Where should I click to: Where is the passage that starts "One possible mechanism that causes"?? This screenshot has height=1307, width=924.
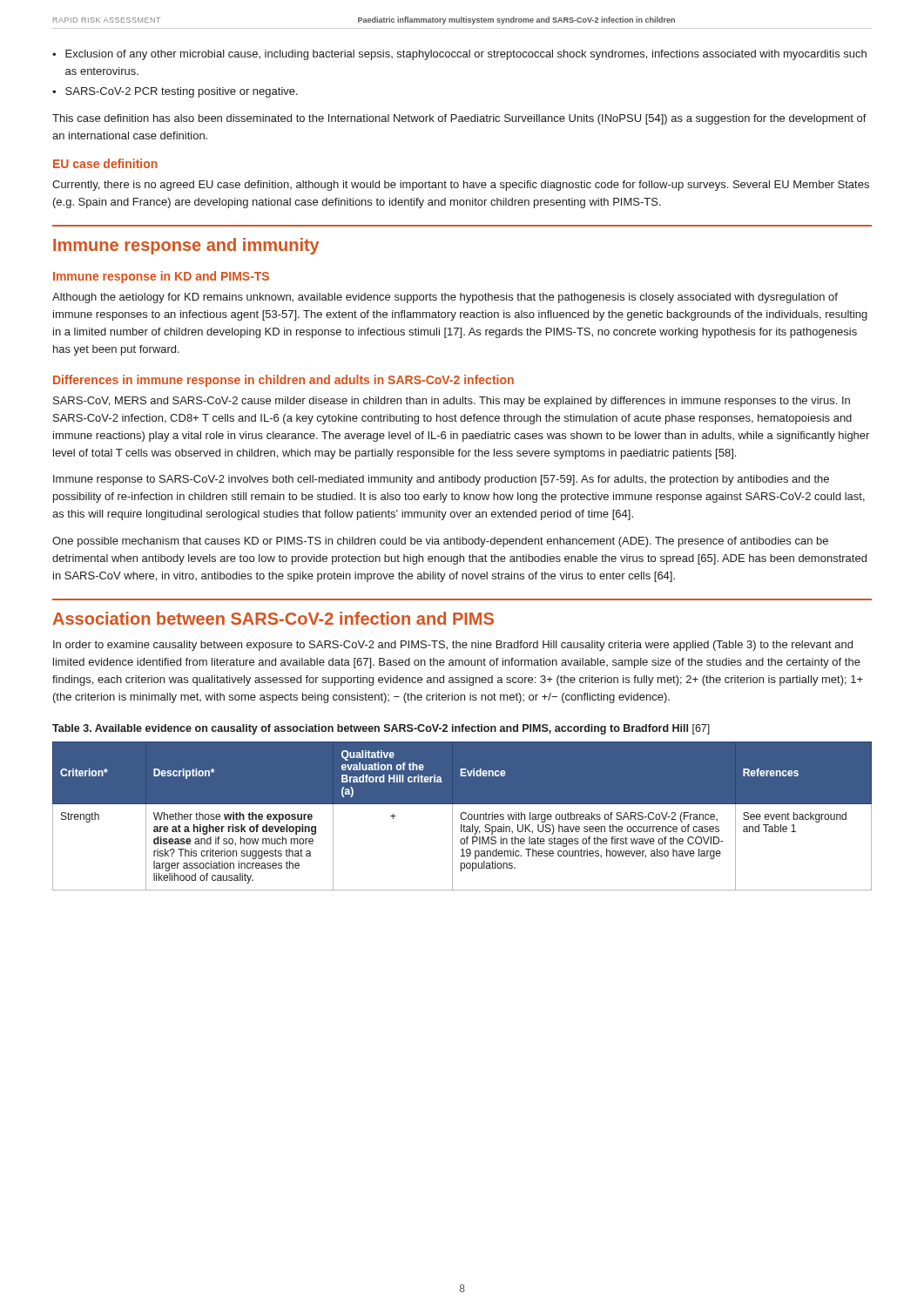click(460, 558)
